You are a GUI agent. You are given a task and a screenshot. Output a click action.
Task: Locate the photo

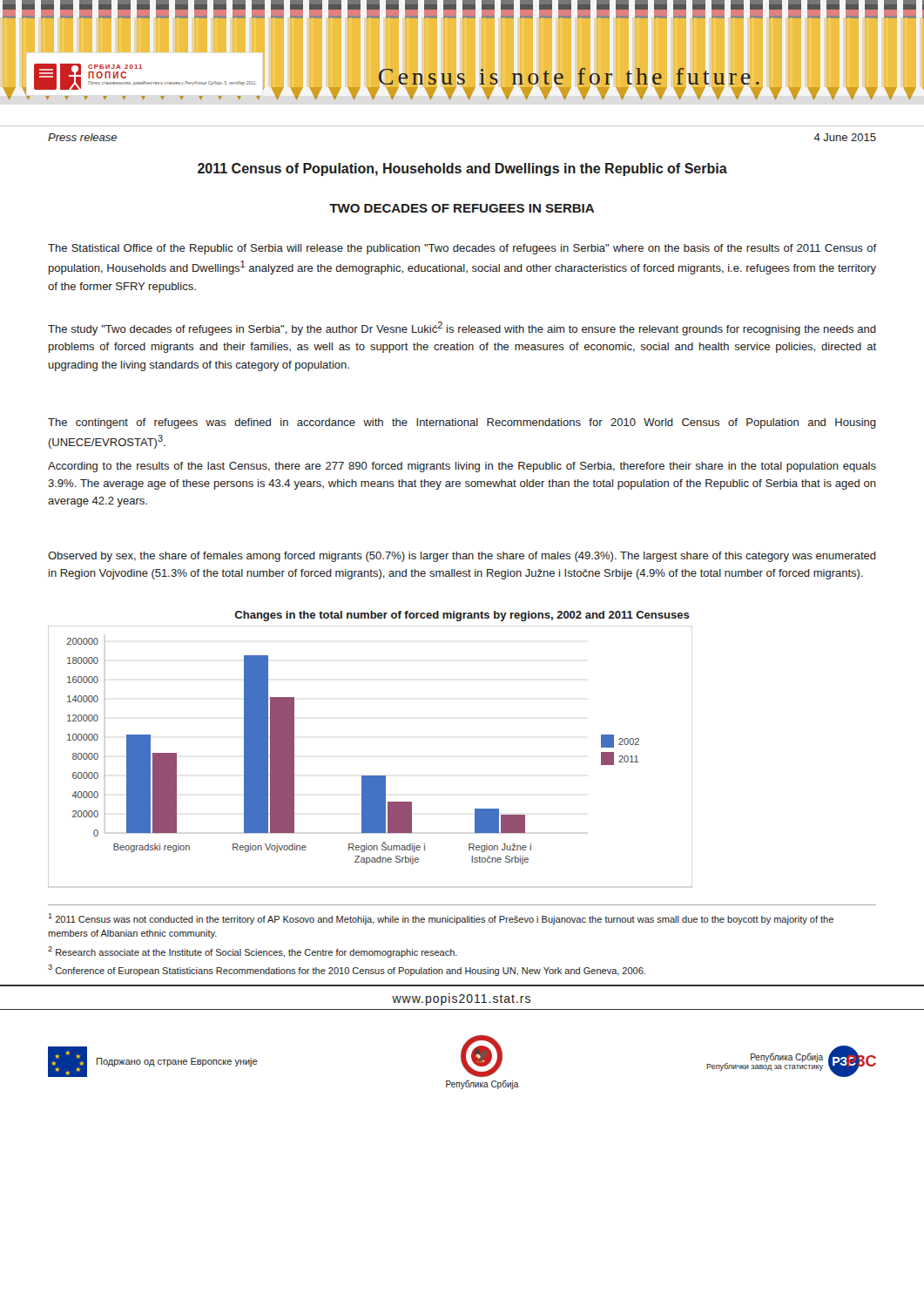pyautogui.click(x=462, y=63)
